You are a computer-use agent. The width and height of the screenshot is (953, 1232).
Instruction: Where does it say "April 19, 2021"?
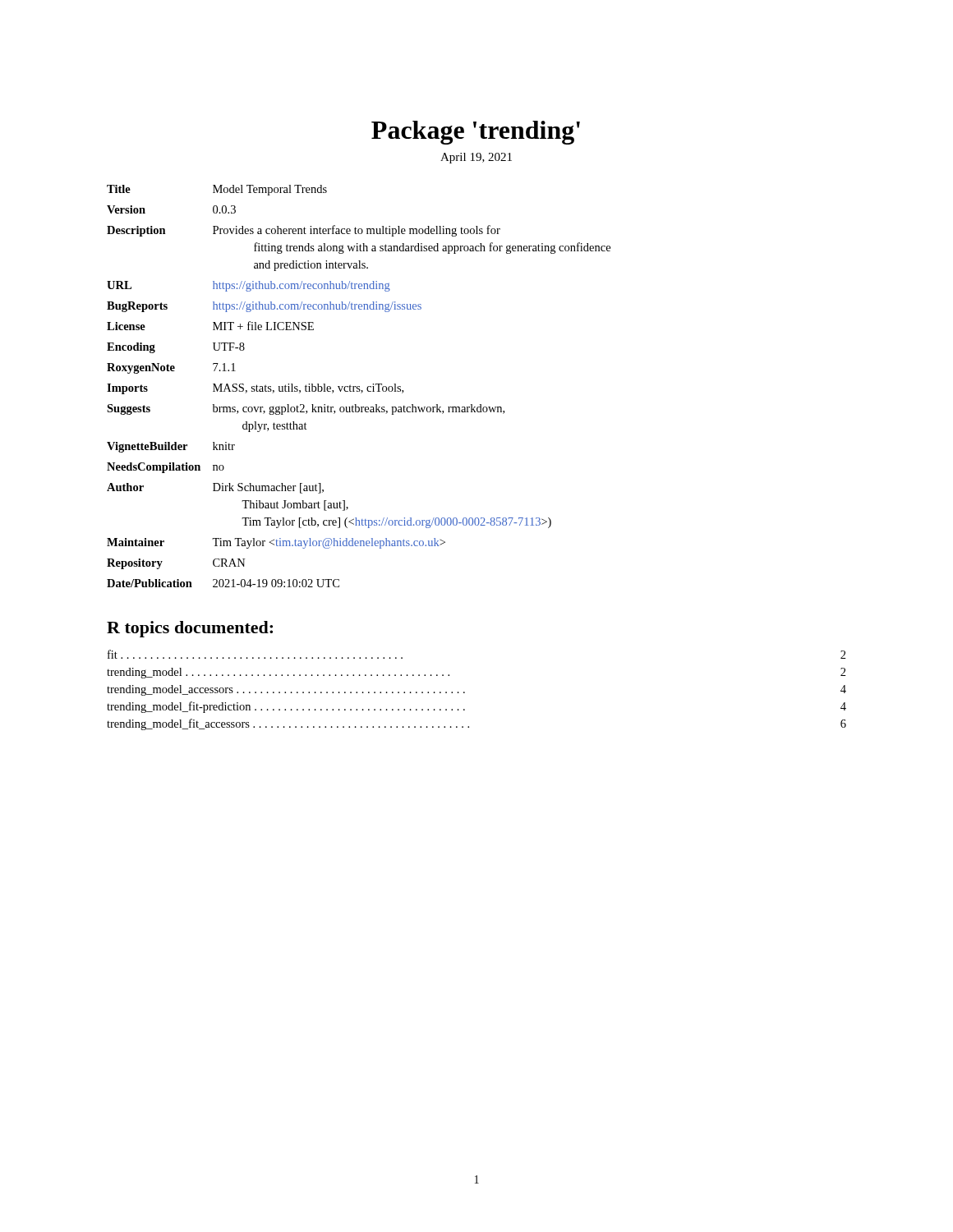coord(476,157)
